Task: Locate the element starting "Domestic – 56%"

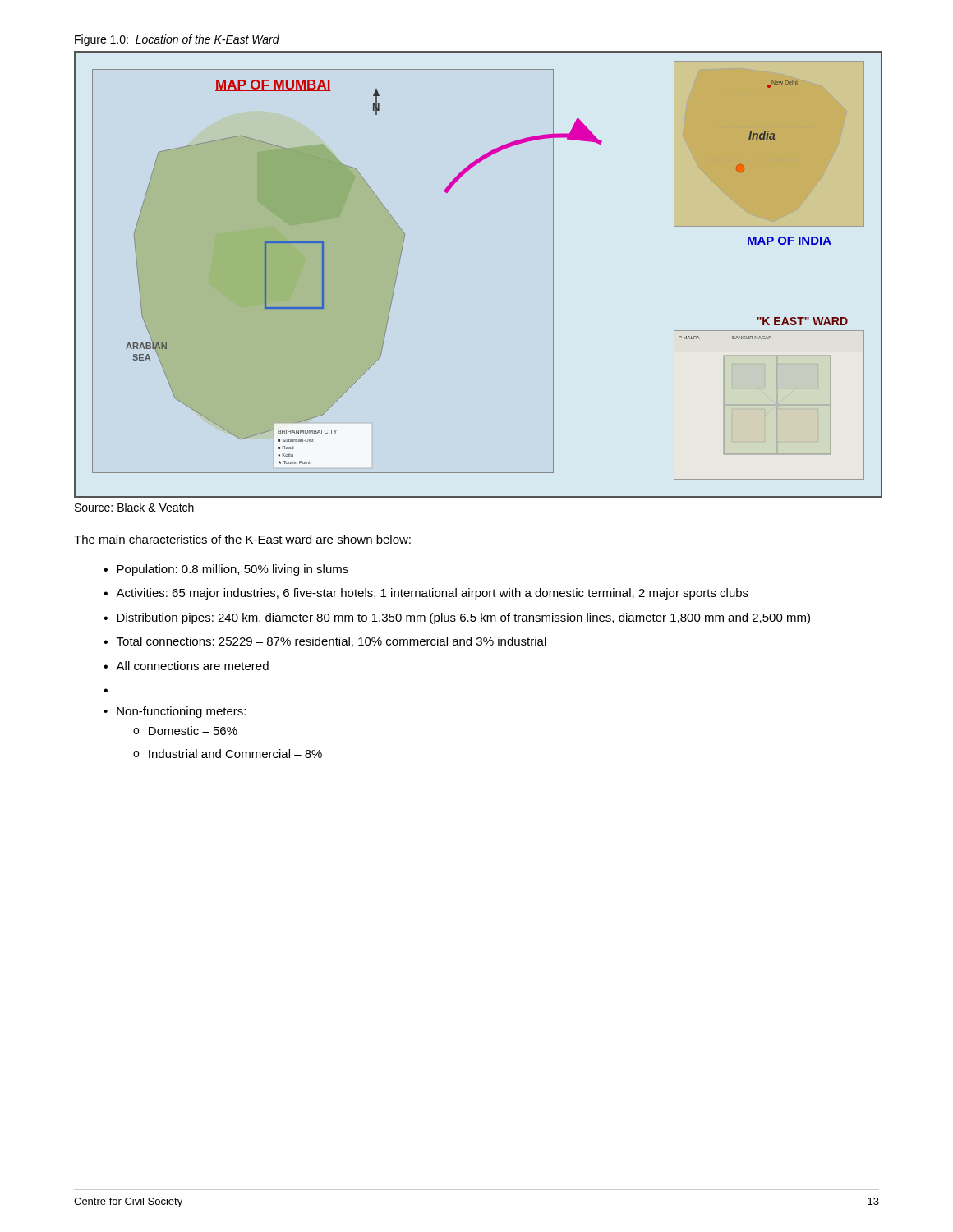Action: click(193, 731)
